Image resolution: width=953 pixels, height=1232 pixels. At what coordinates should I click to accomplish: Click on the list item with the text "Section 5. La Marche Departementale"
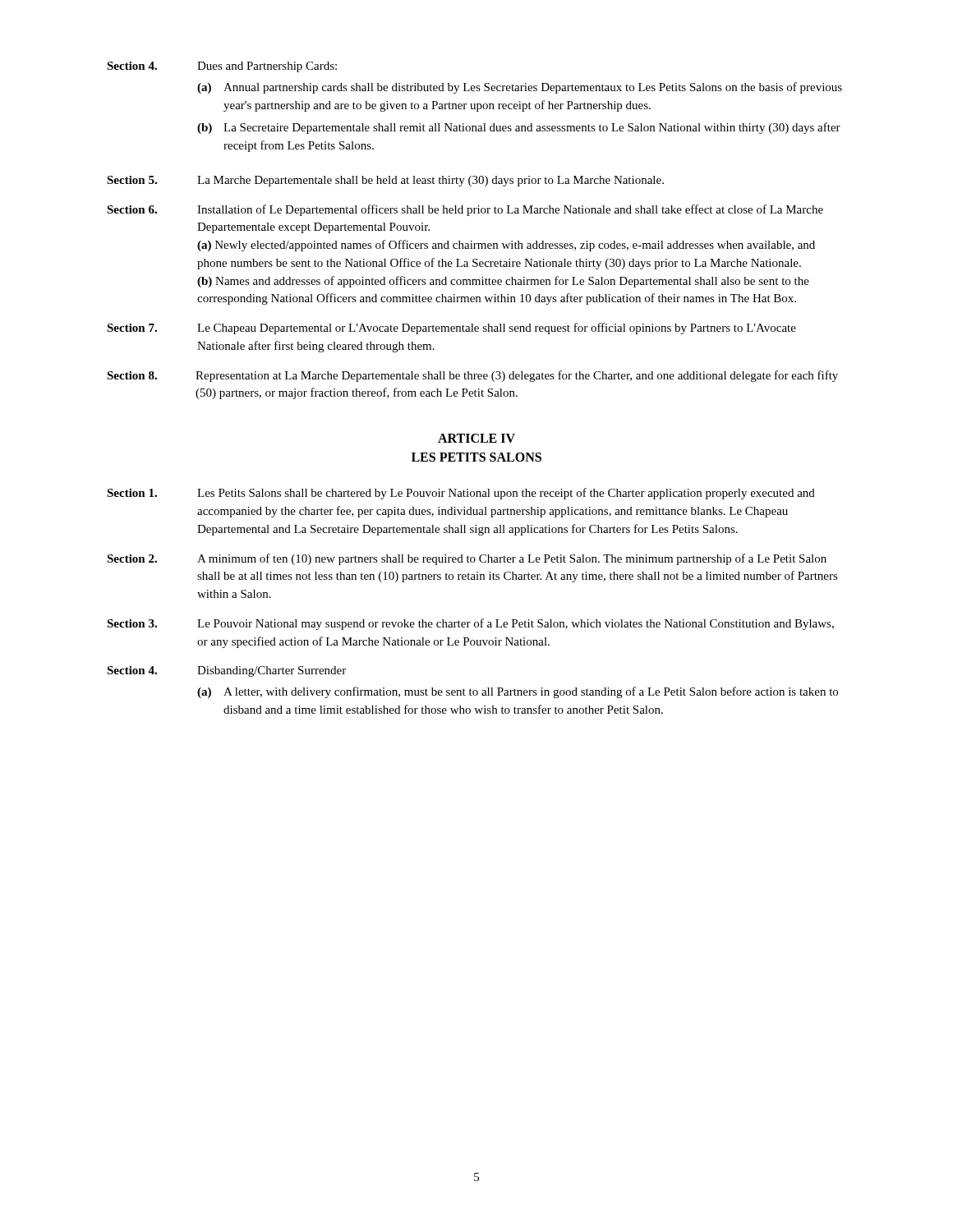coord(476,180)
